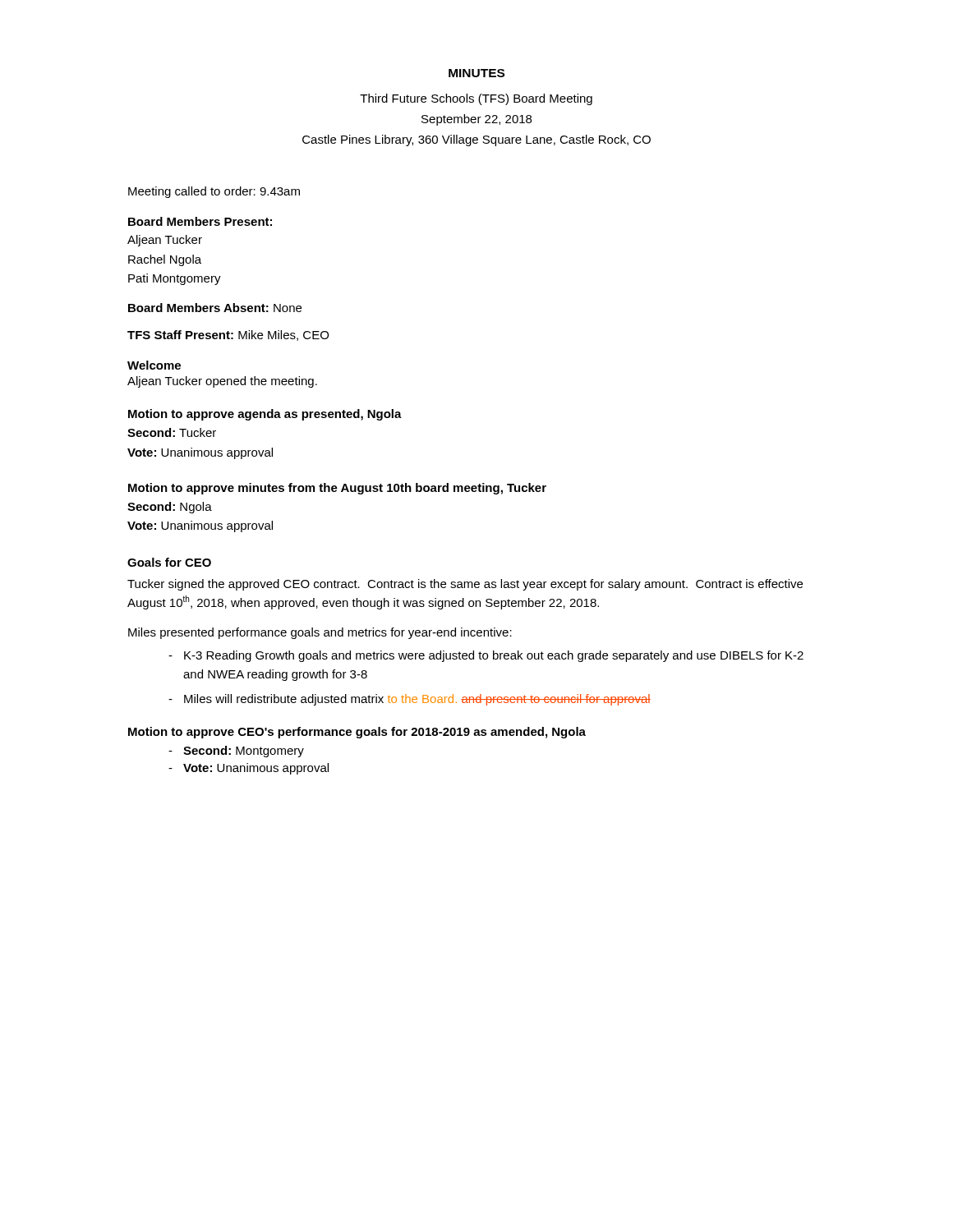The image size is (953, 1232).
Task: Point to the text starting "- K-3 Reading Growth goals and metrics were"
Action: coord(486,663)
